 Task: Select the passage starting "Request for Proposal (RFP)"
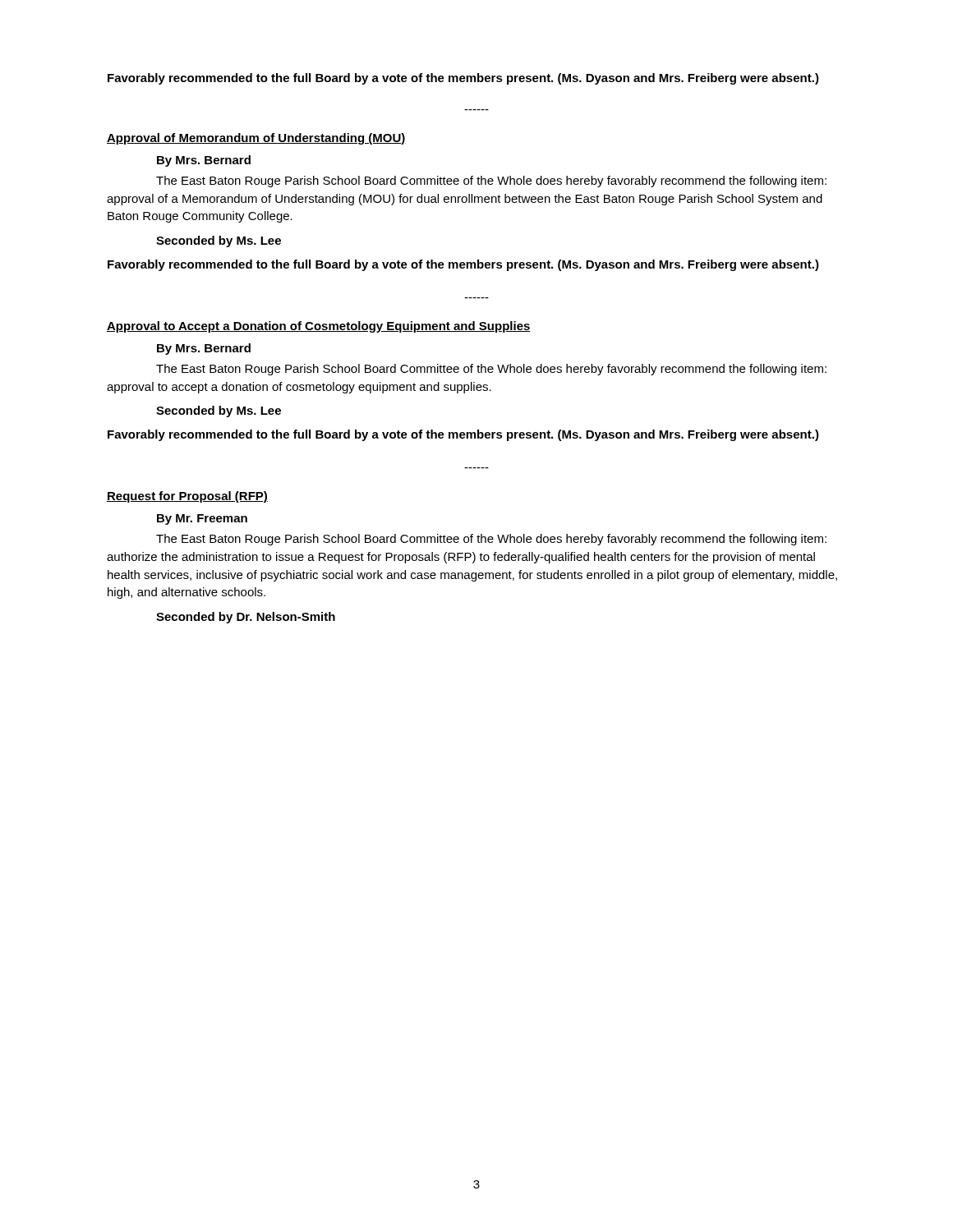(x=187, y=496)
